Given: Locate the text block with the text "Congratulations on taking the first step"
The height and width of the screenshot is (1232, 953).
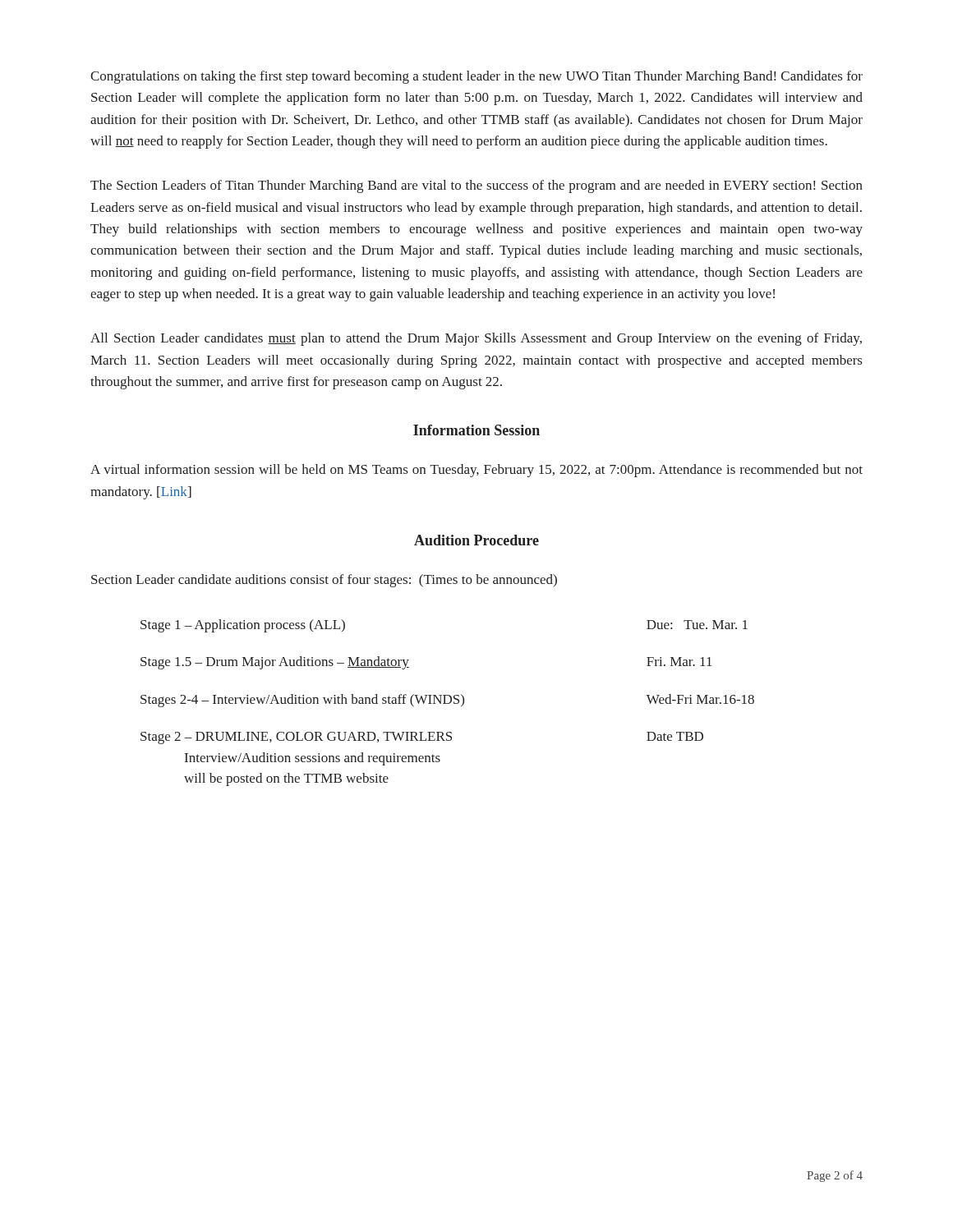Looking at the screenshot, I should coord(476,108).
